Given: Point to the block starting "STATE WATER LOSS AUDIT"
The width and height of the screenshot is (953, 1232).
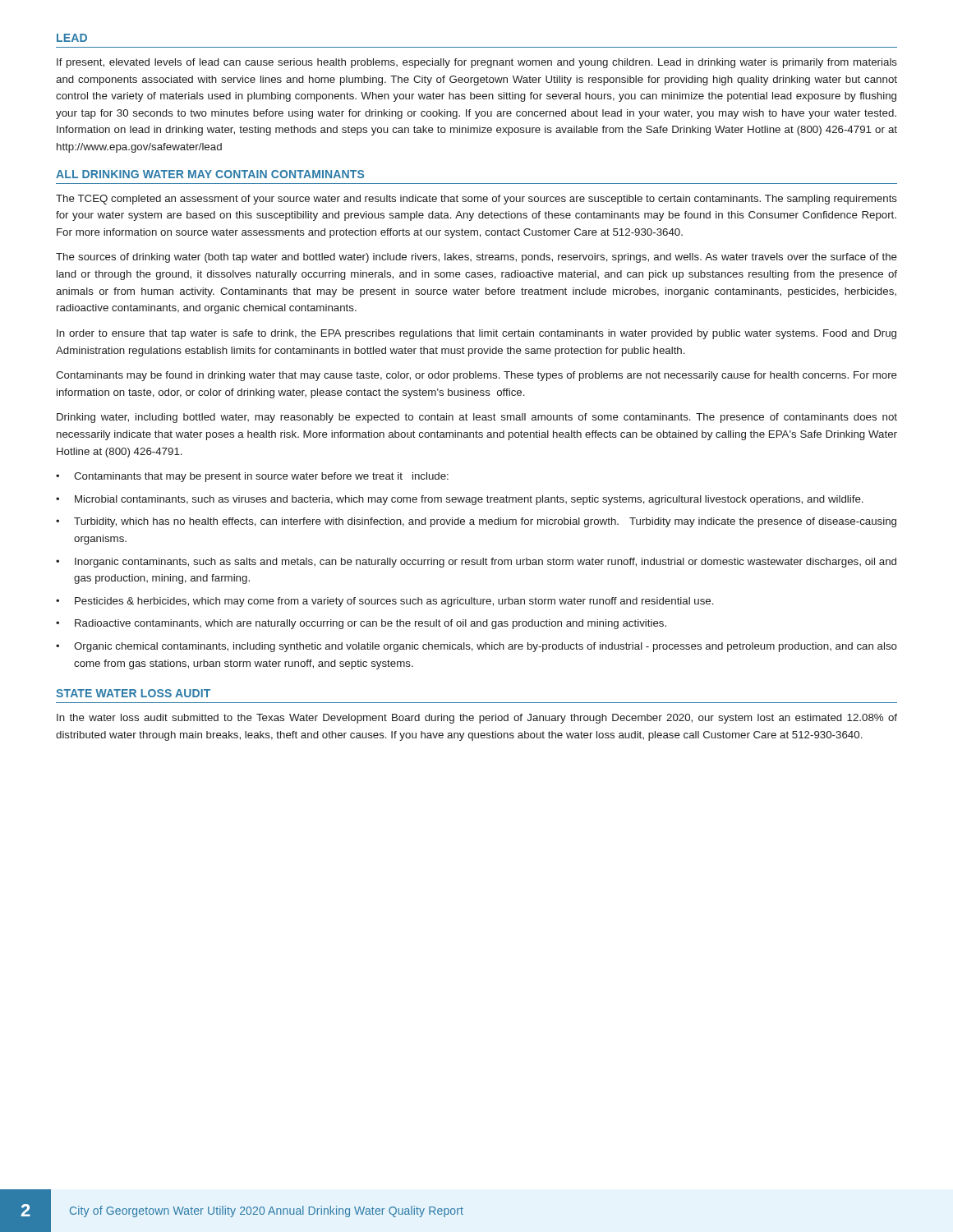Looking at the screenshot, I should pyautogui.click(x=133, y=693).
